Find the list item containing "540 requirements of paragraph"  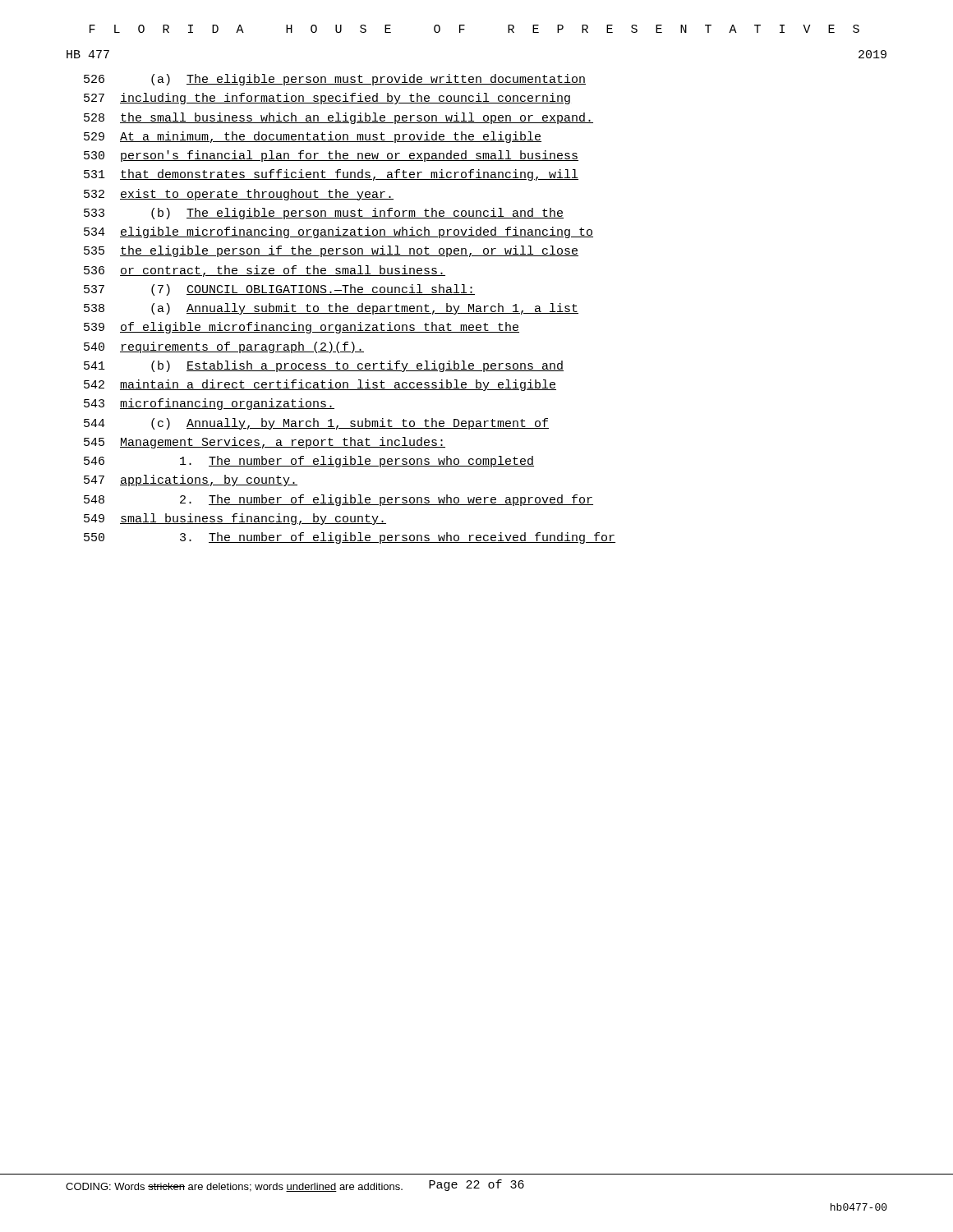224,347
